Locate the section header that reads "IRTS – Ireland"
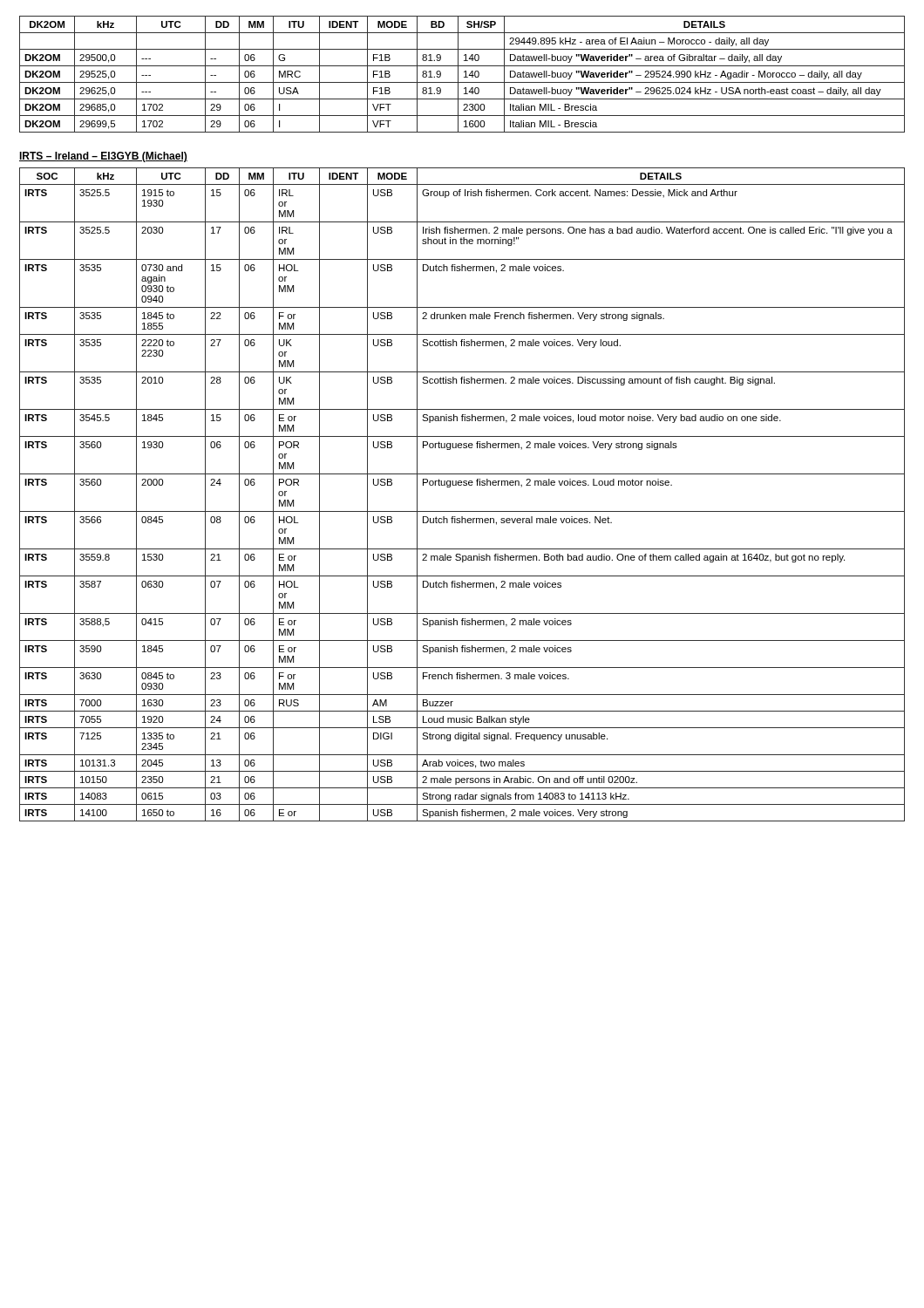 pyautogui.click(x=103, y=156)
